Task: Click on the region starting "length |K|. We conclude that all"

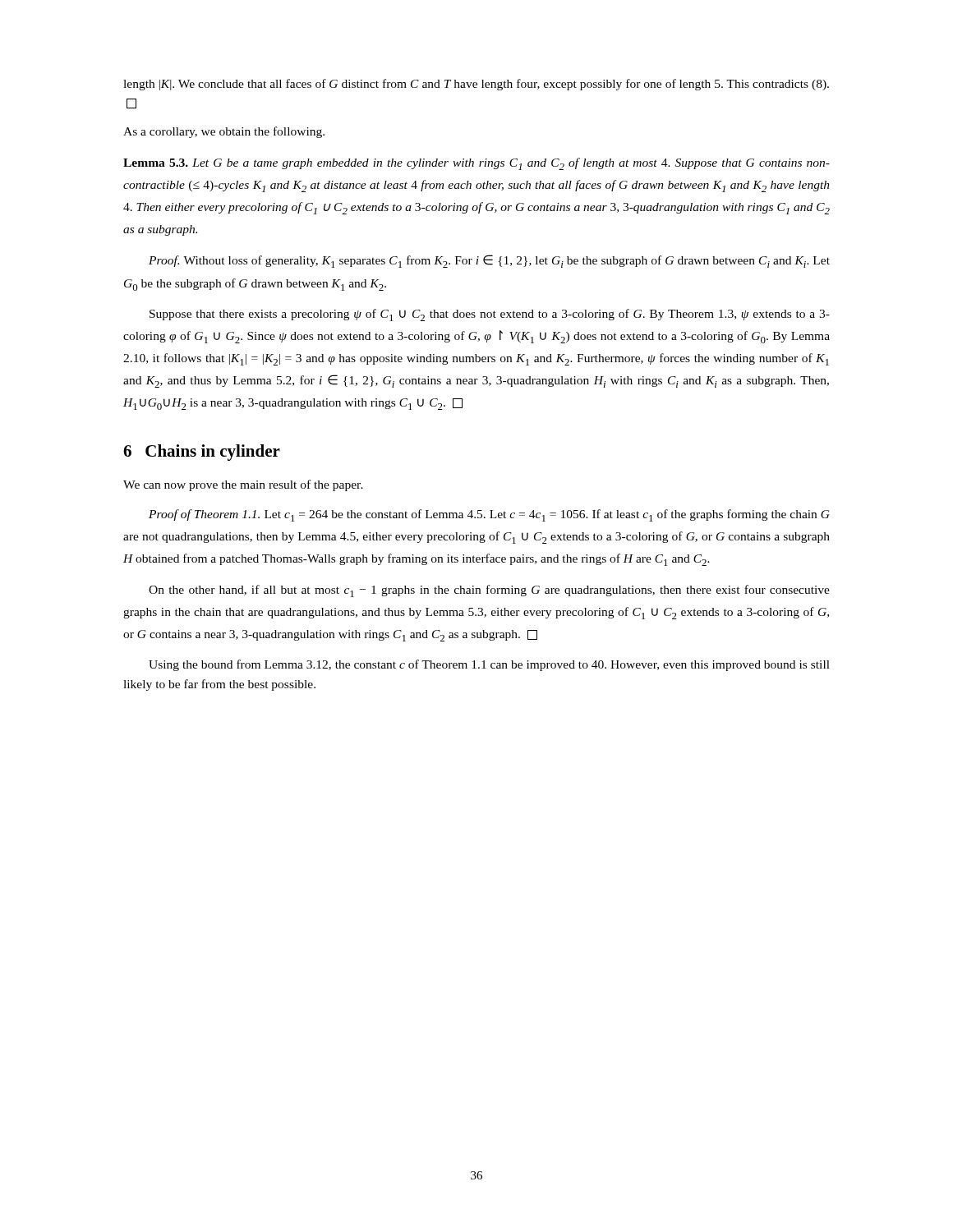Action: pos(476,94)
